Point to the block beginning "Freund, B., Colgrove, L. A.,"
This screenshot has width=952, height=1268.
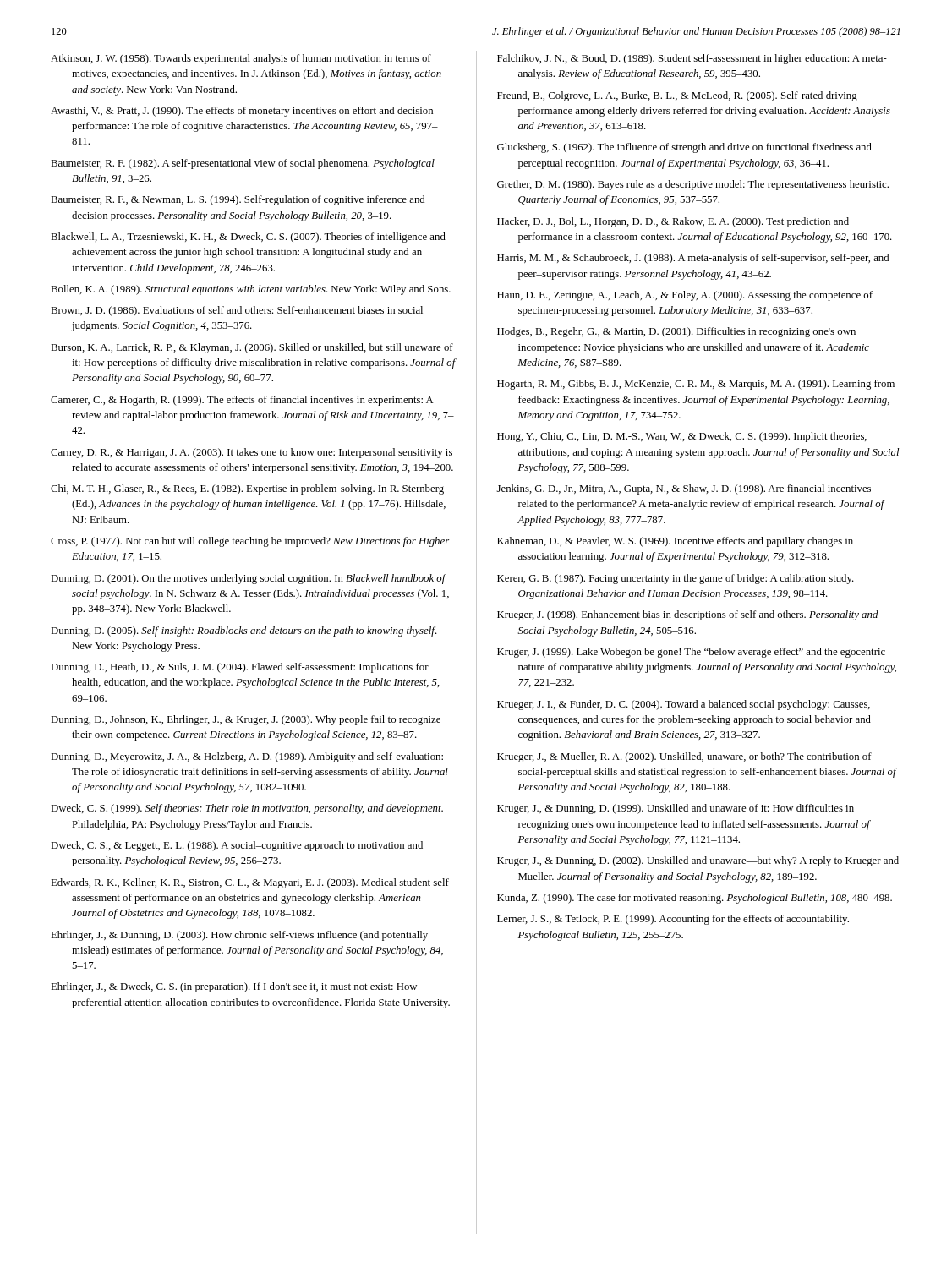point(693,111)
